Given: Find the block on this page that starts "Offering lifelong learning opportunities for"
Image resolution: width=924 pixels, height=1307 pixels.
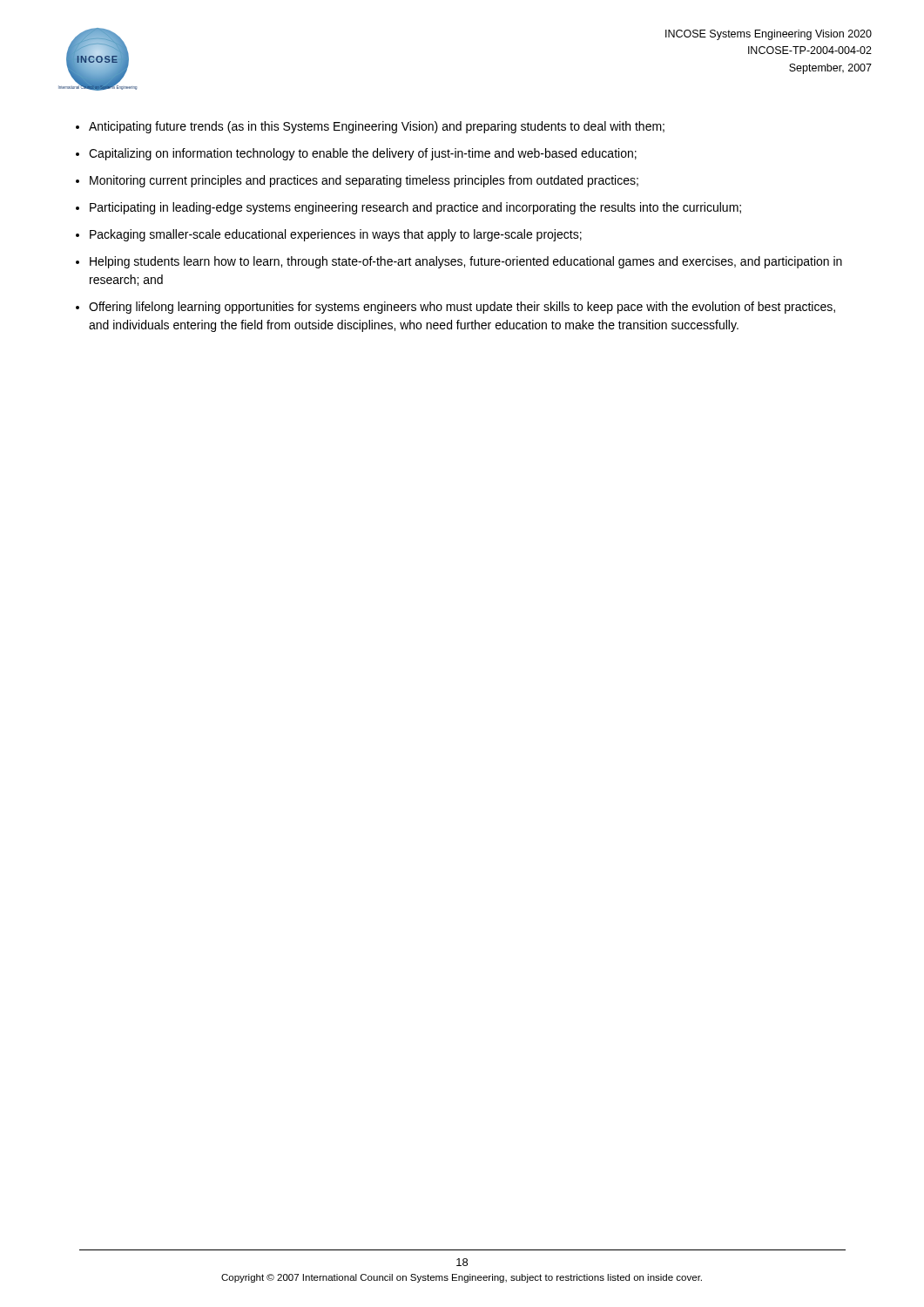Looking at the screenshot, I should pos(472,316).
